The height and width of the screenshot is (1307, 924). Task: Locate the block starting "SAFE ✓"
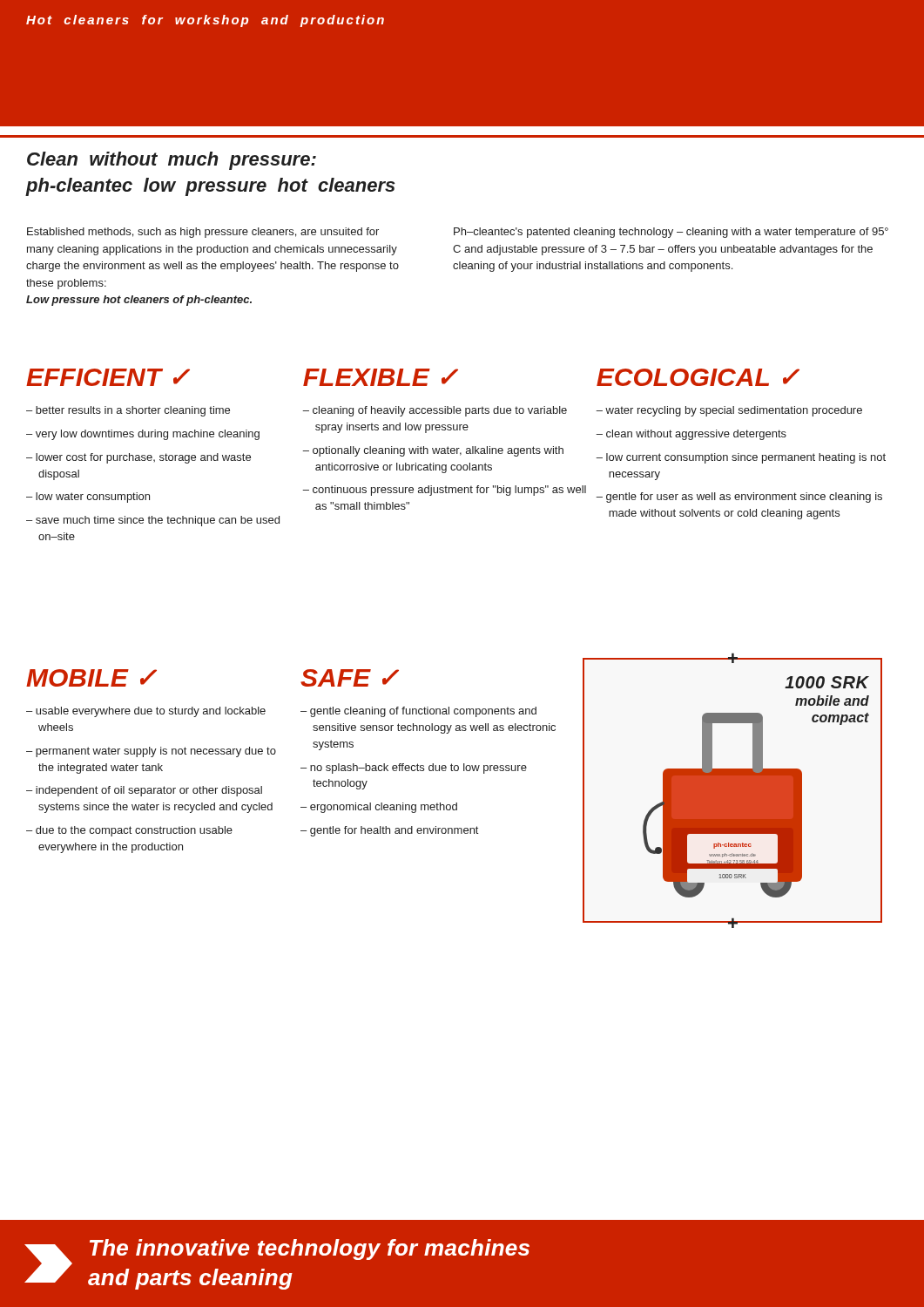pos(350,677)
